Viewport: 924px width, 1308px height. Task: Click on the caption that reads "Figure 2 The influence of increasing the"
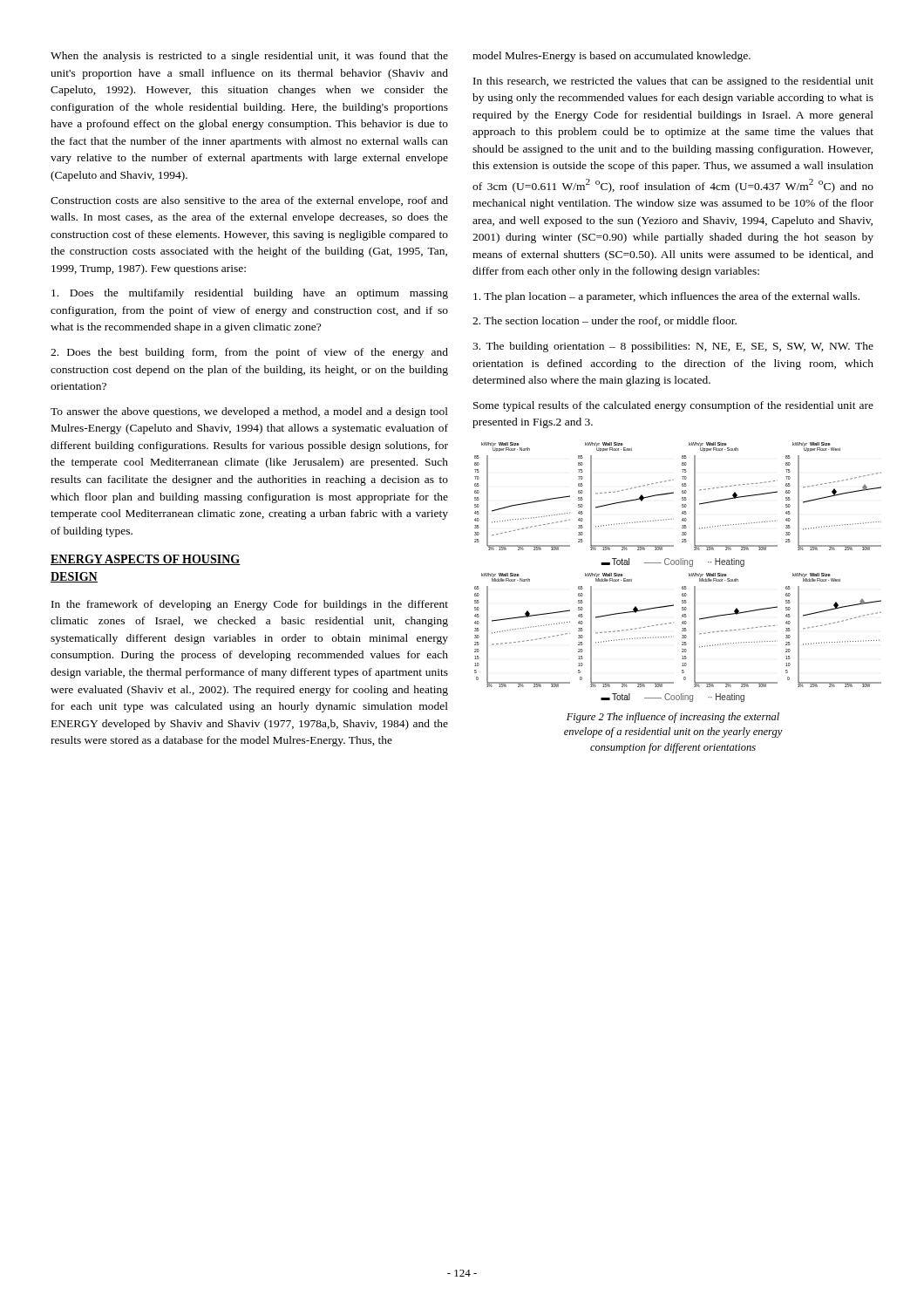673,732
